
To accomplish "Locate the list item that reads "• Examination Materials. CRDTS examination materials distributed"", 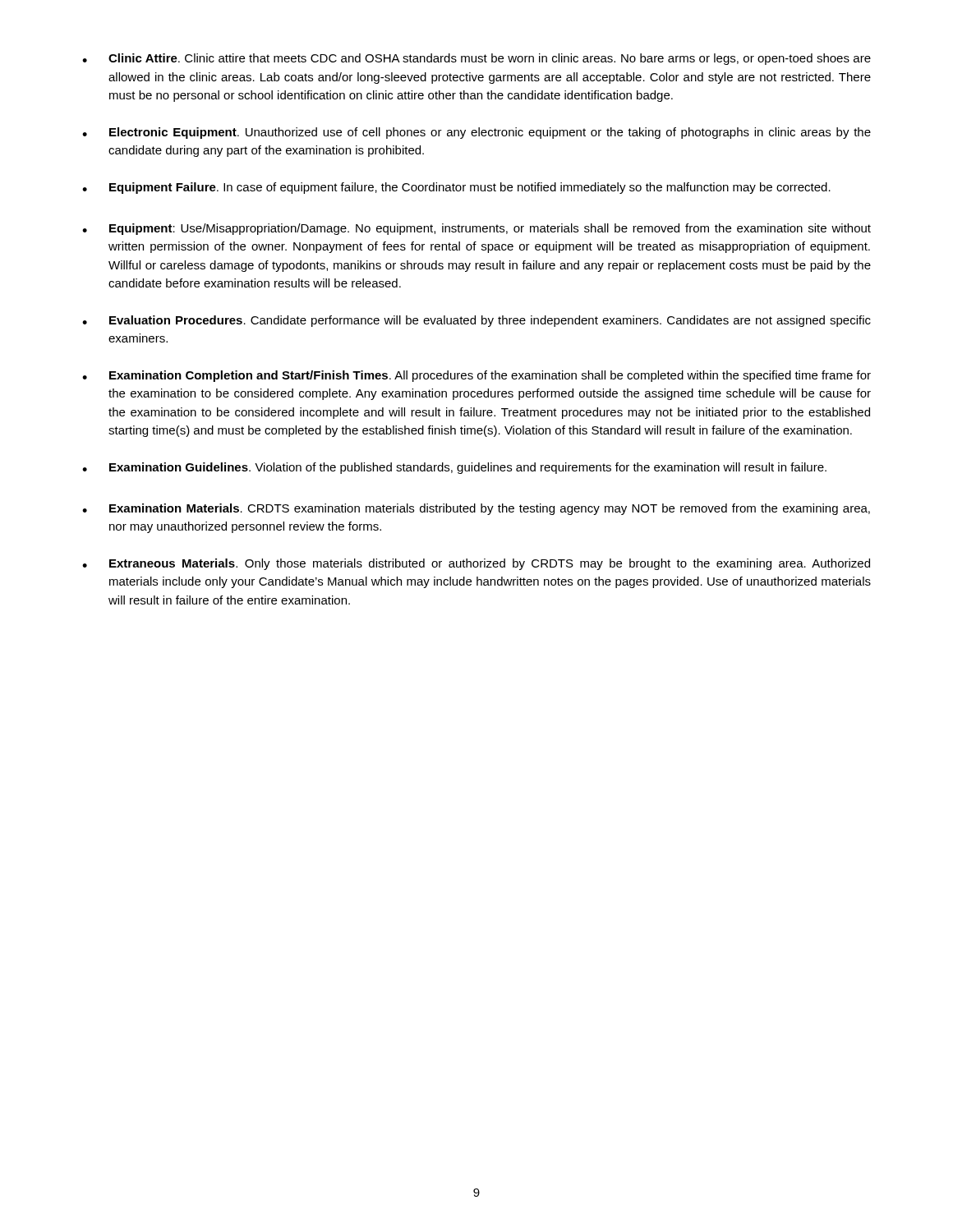I will (476, 517).
